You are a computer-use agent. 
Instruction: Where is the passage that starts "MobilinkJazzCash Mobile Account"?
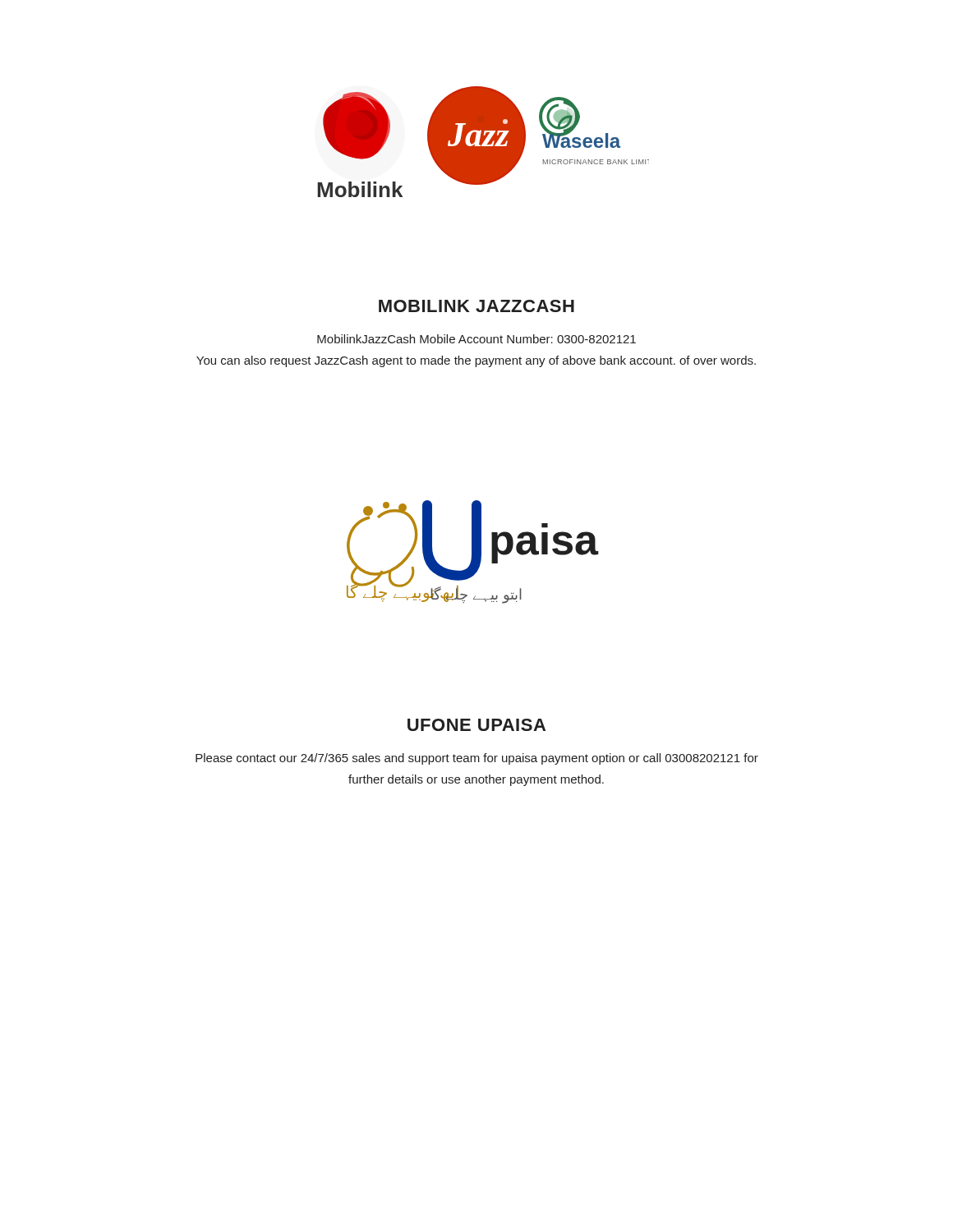coord(476,349)
